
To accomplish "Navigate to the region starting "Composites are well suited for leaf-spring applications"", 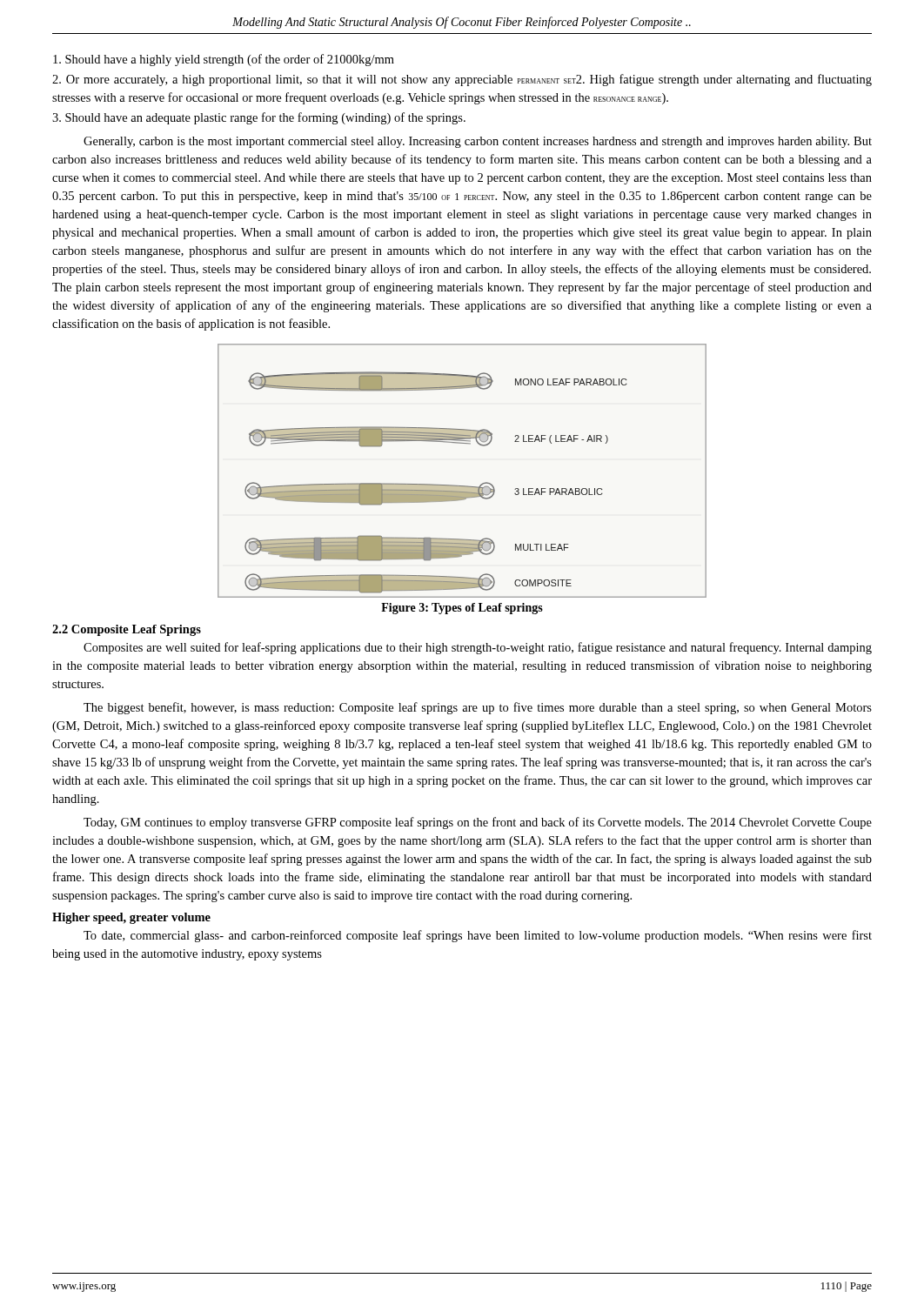I will 462,666.
